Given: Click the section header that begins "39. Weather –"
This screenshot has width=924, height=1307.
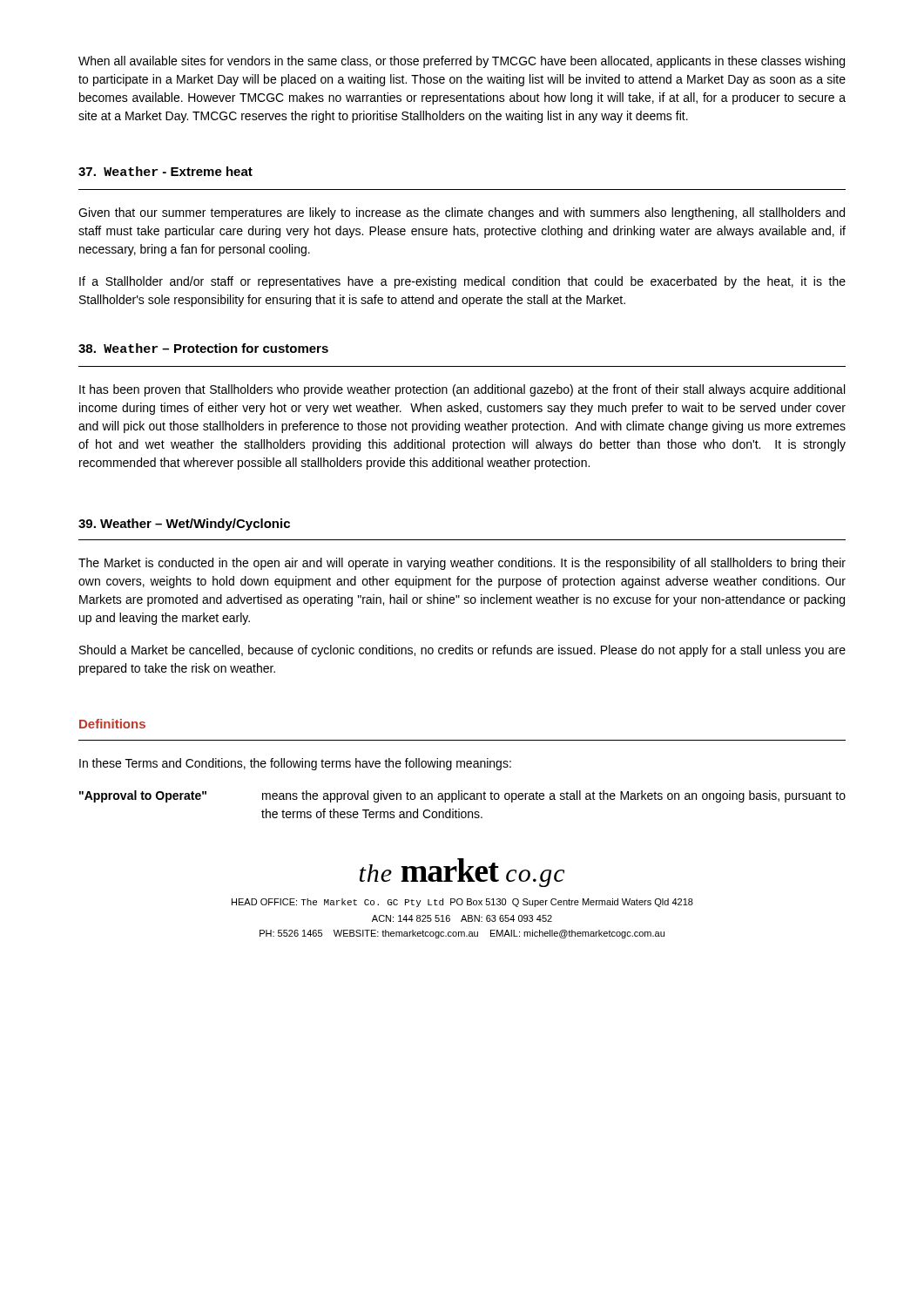Looking at the screenshot, I should click(184, 525).
